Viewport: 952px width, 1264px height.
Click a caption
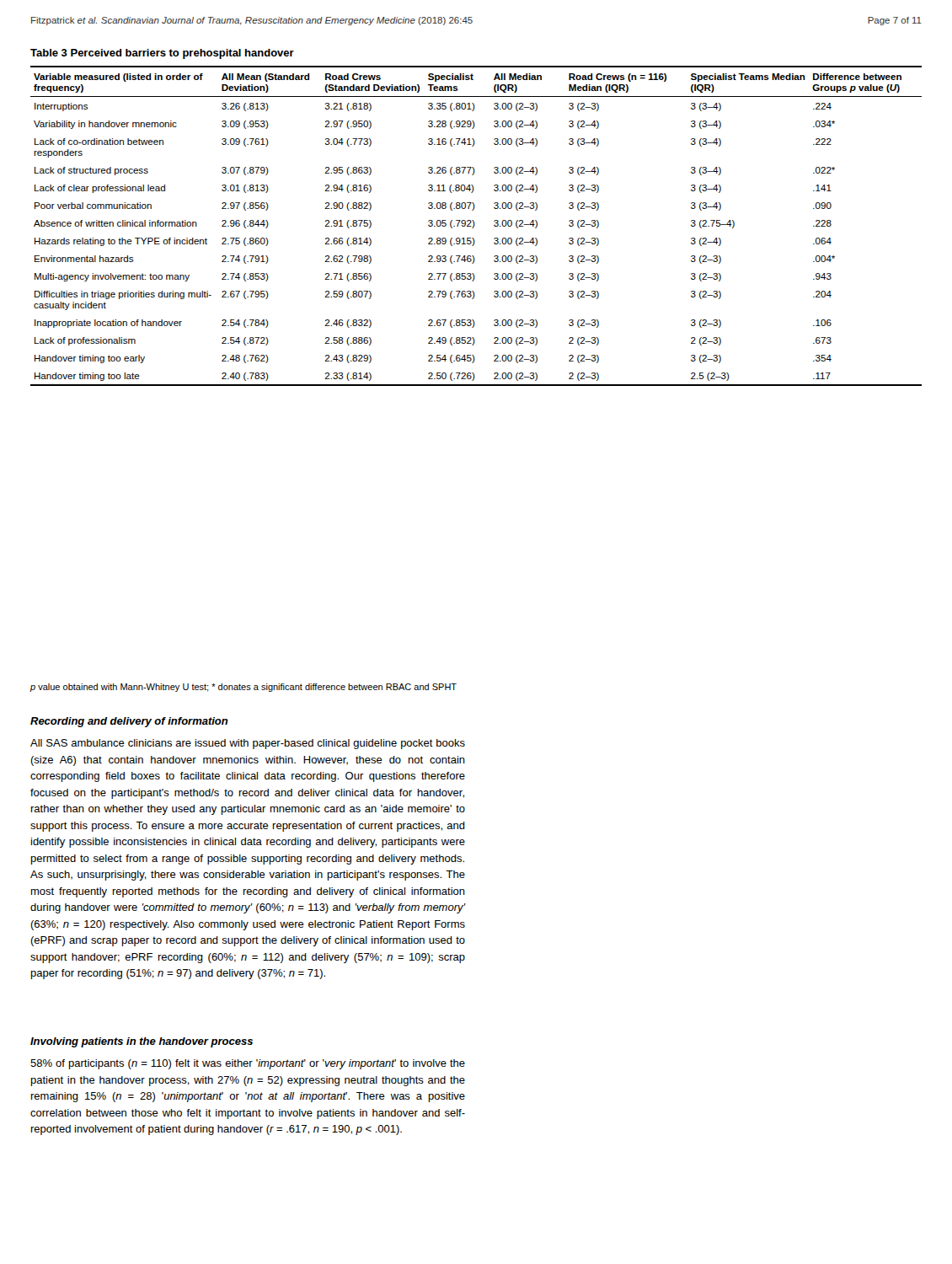162,53
